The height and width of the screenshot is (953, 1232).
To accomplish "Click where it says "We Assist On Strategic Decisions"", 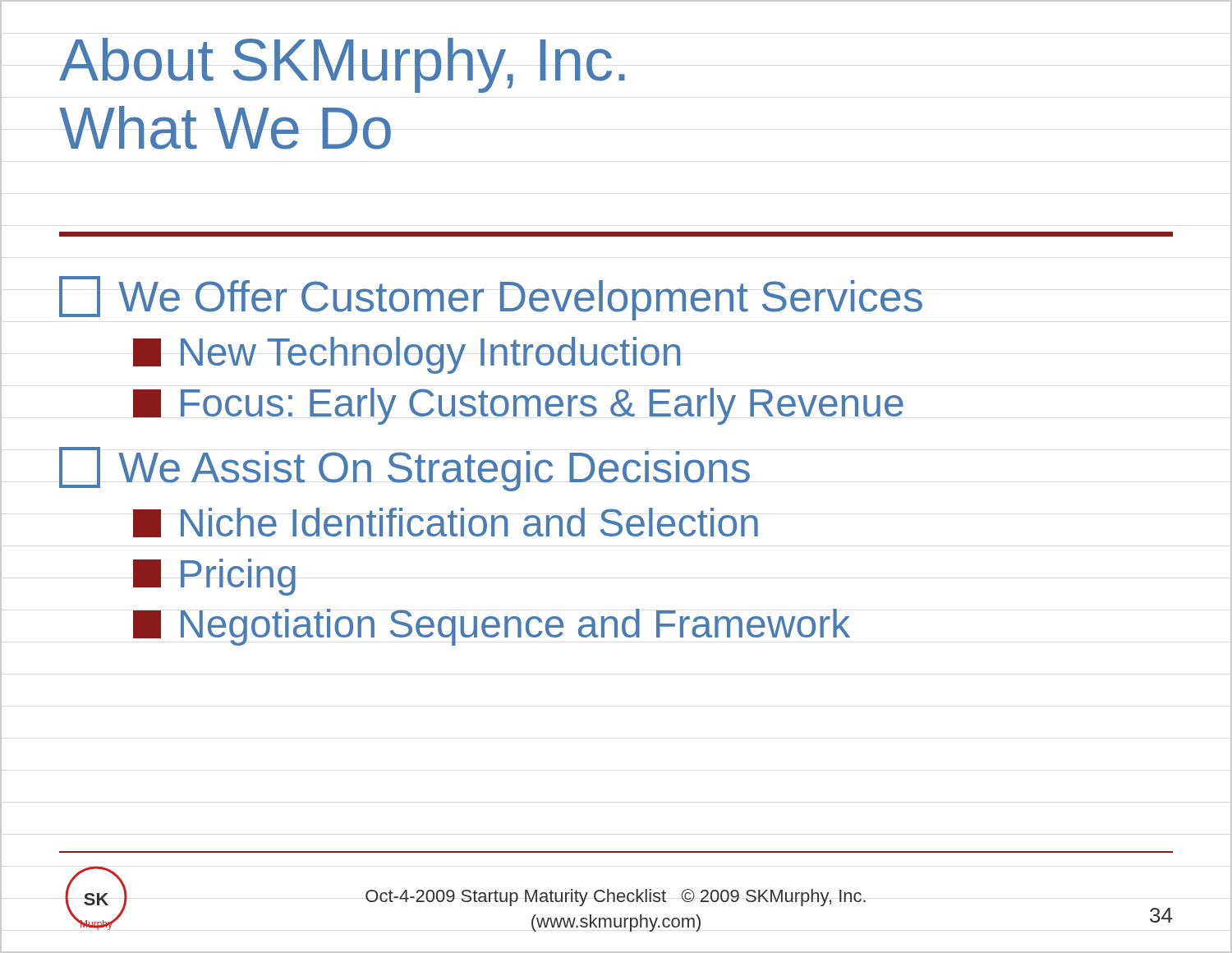I will [405, 467].
